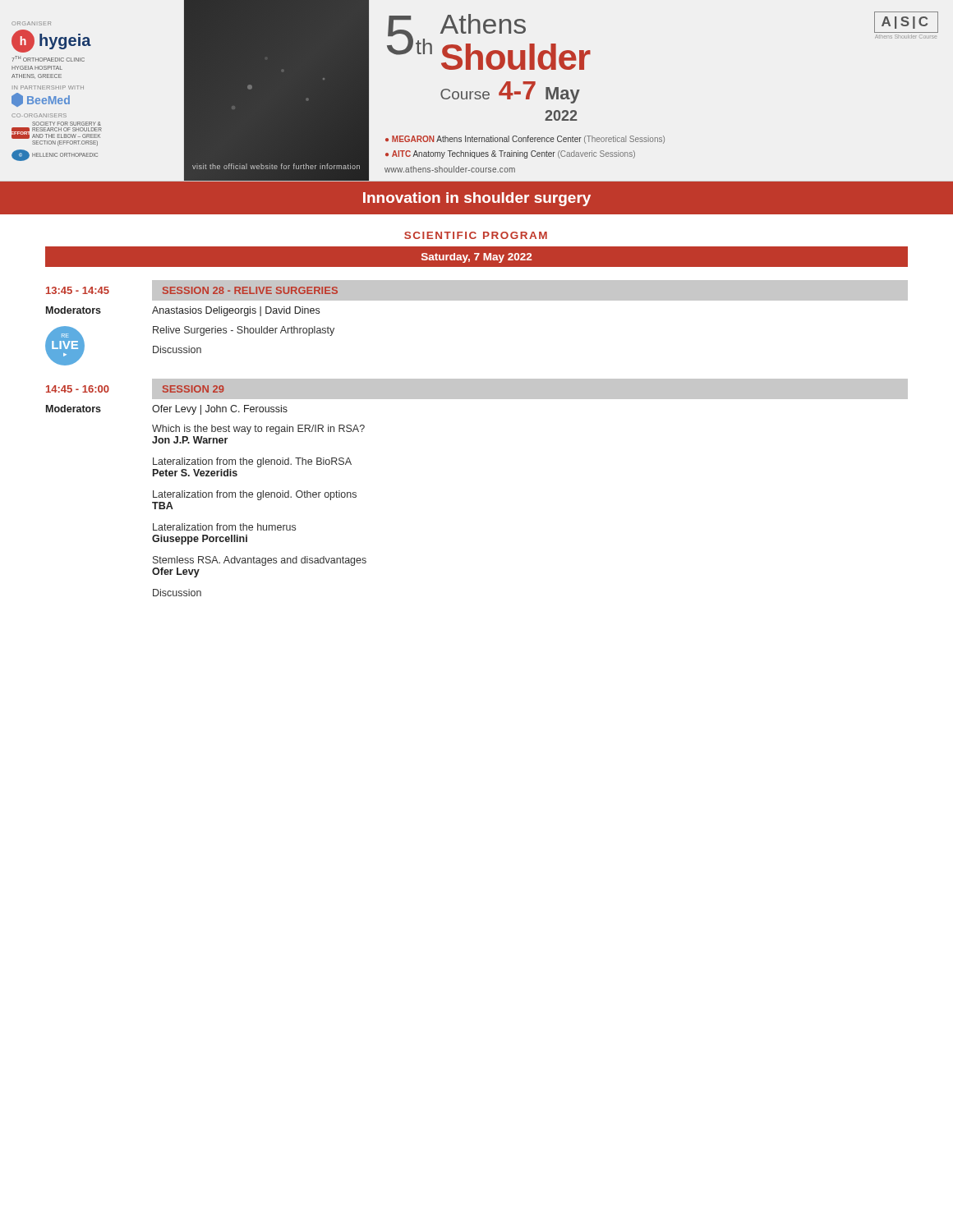The height and width of the screenshot is (1232, 953).
Task: Click on the logo
Action: (476, 91)
